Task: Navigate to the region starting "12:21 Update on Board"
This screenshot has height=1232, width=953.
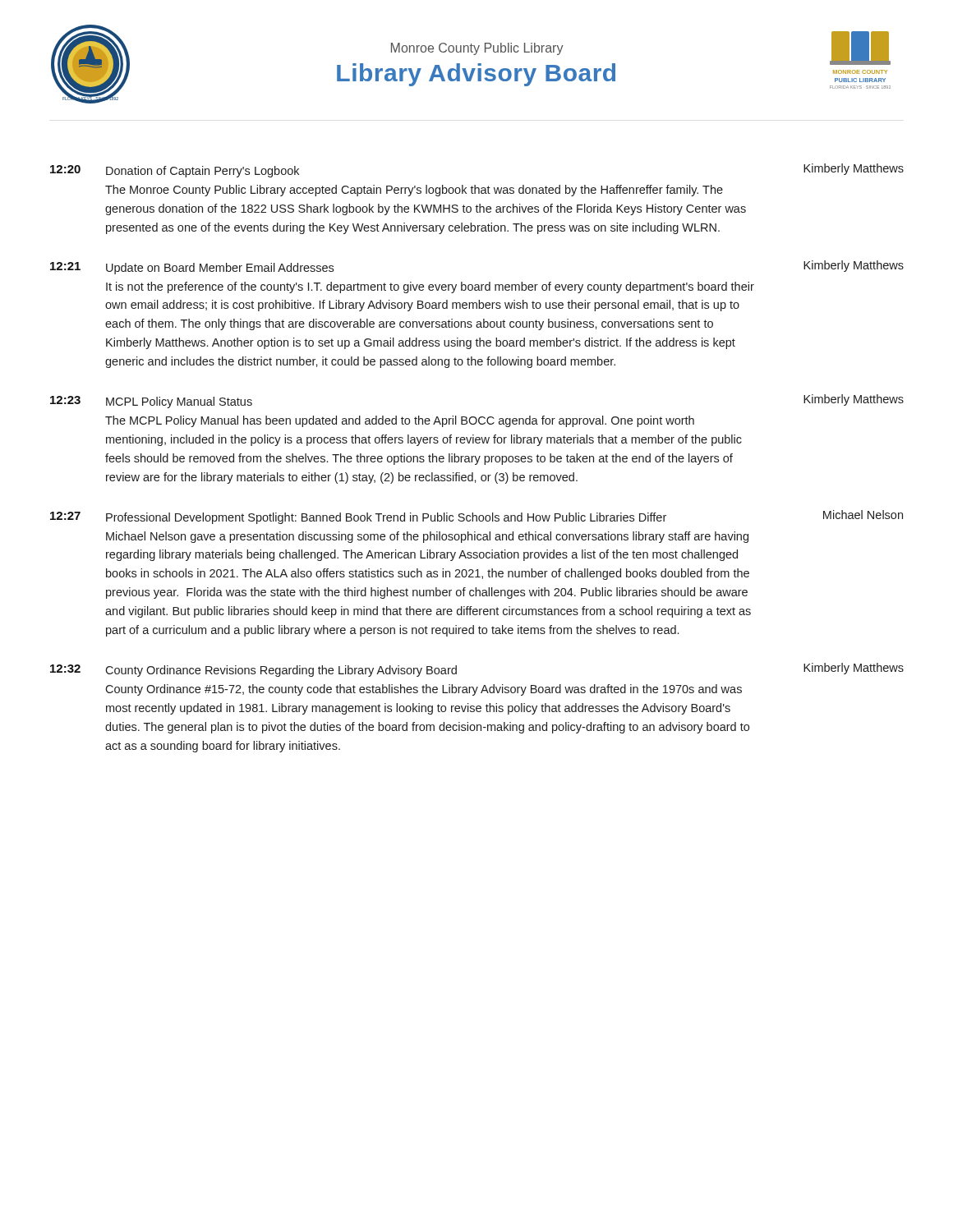Action: [476, 315]
